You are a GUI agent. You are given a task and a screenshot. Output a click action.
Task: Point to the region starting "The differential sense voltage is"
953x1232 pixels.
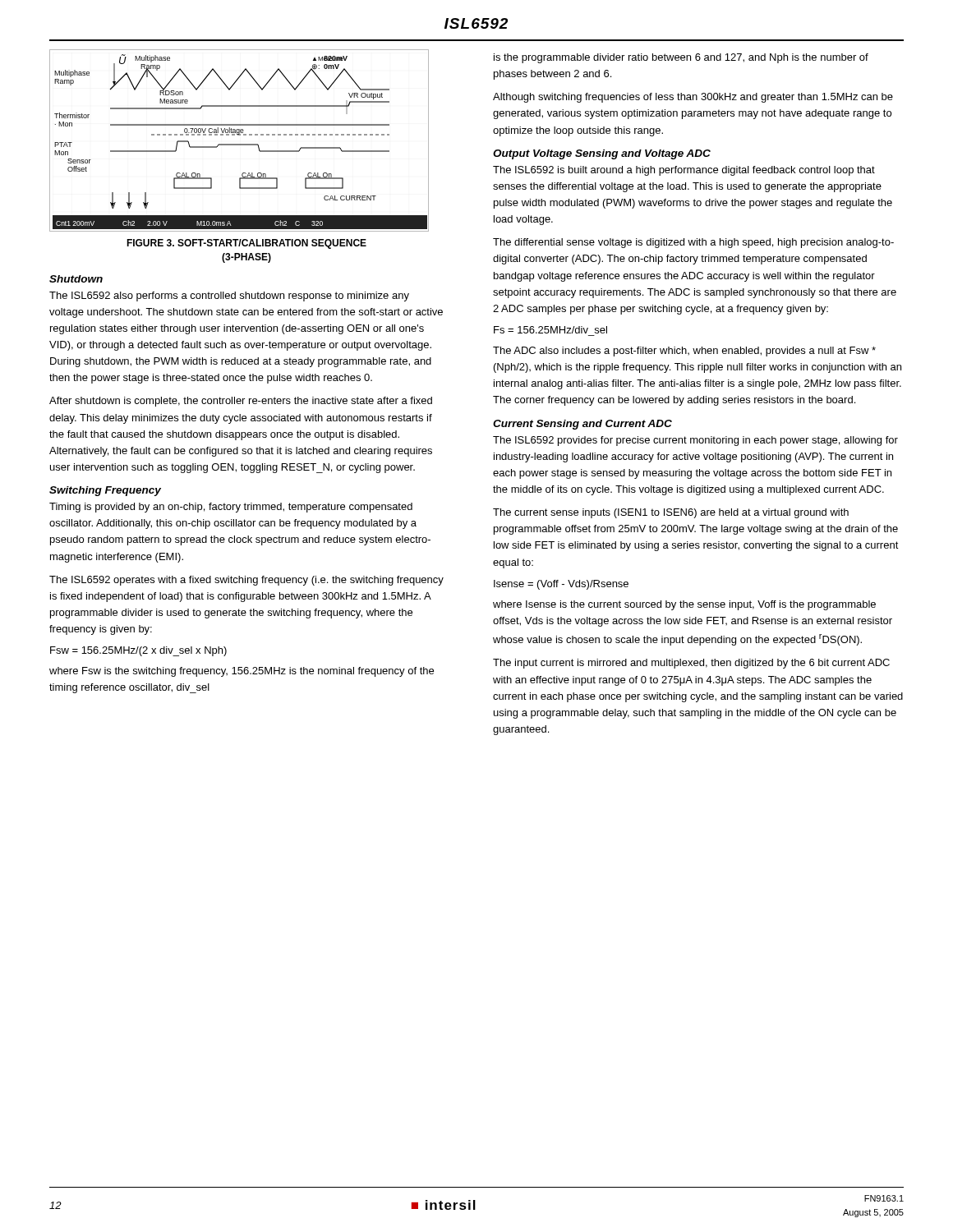(x=695, y=275)
